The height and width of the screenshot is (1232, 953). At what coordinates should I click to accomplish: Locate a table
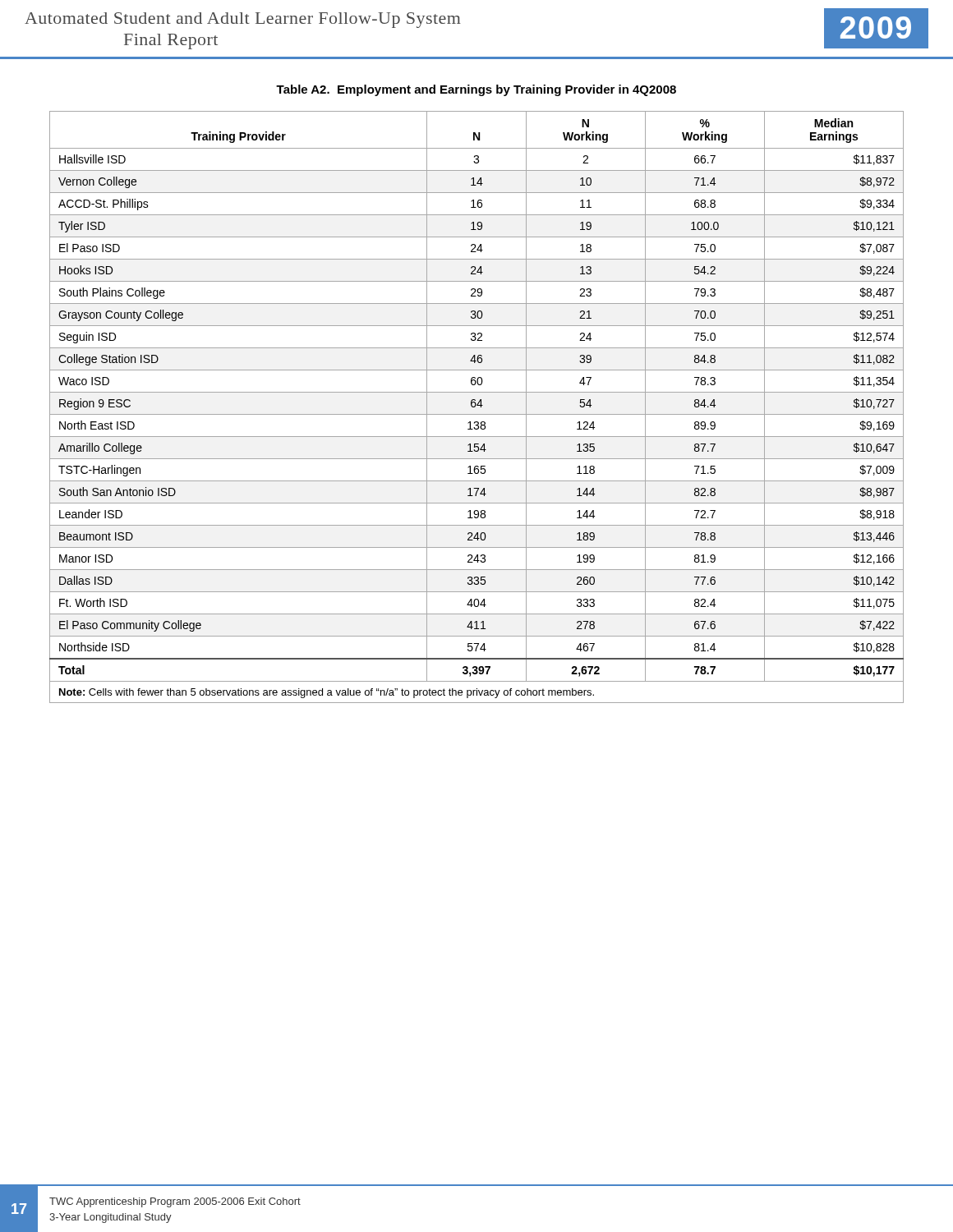(x=476, y=407)
